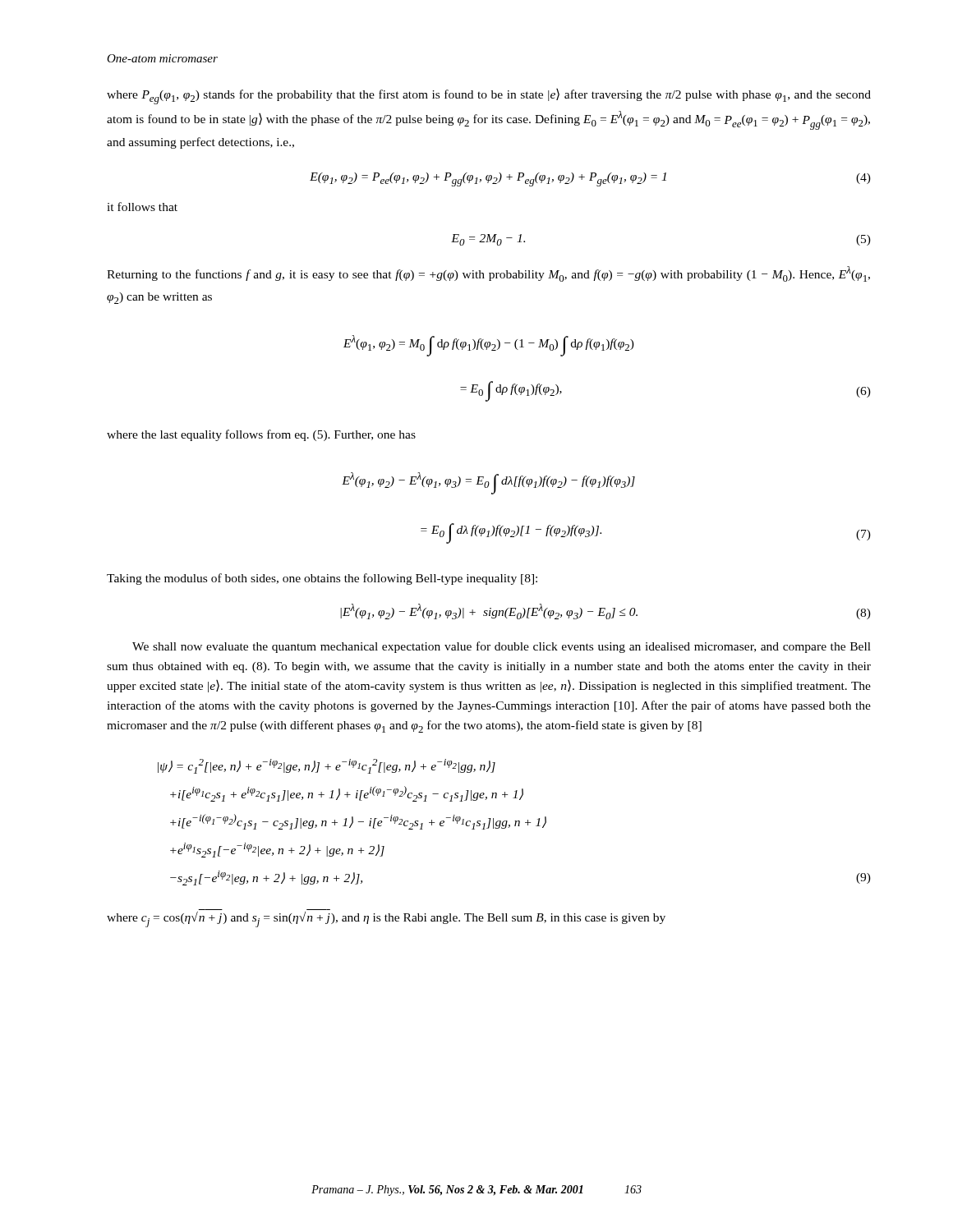Locate the formula that opens with "Eλ(φ1, φ2) = M0 ∫ dρ"
Screen dimensions: 1232x953
[489, 346]
